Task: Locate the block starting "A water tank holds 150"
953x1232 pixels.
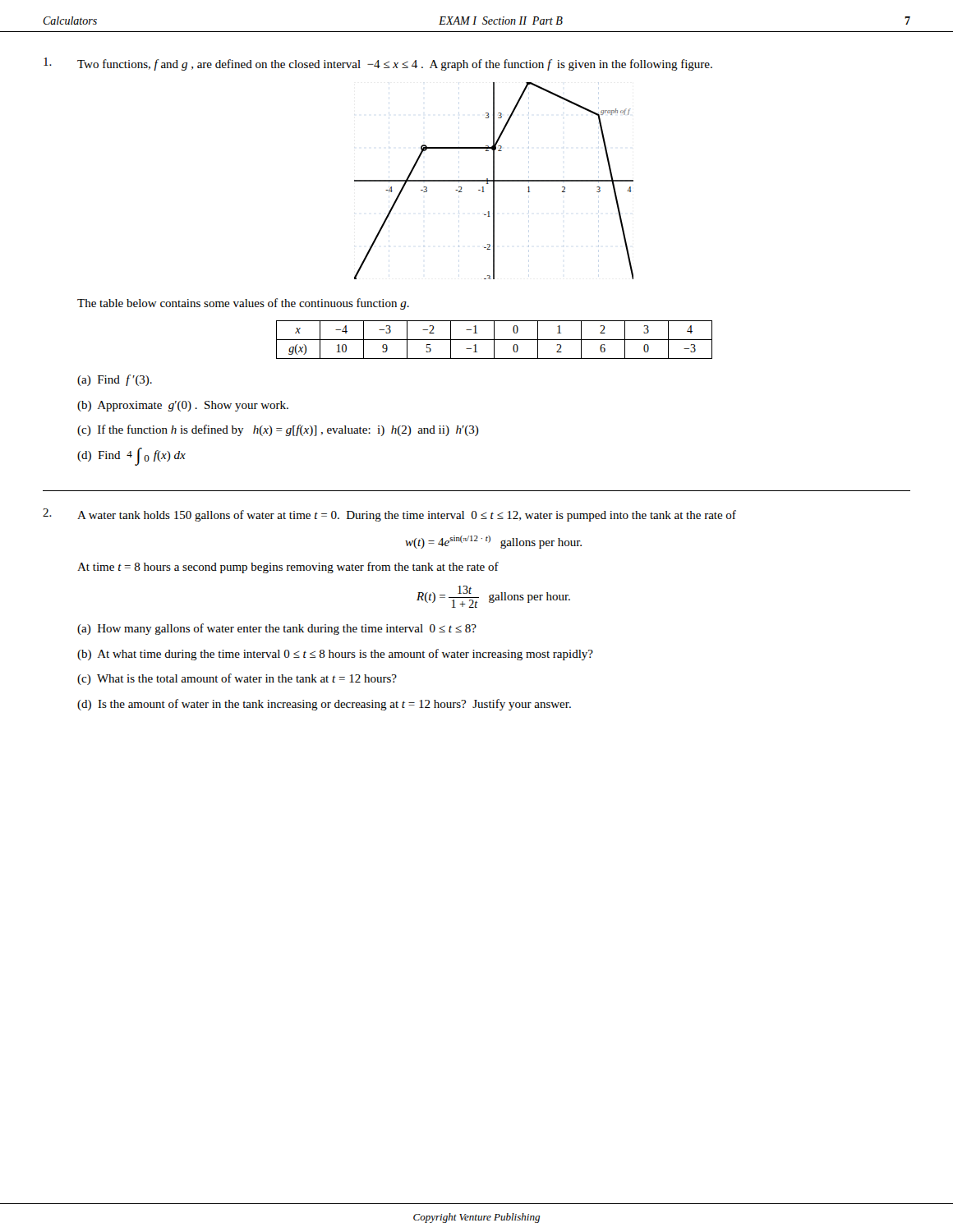Action: (407, 515)
